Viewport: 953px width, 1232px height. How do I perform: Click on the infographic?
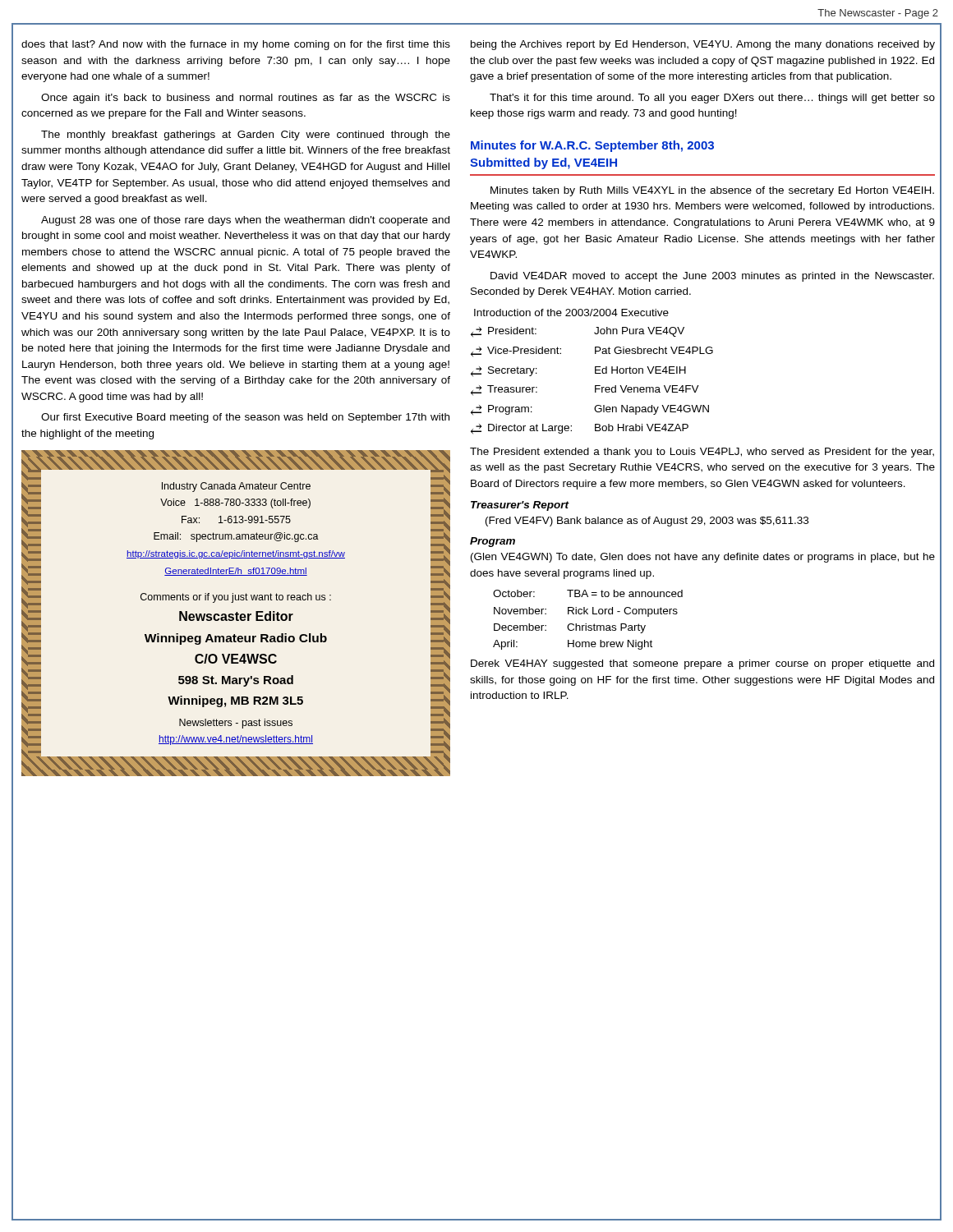(x=236, y=613)
